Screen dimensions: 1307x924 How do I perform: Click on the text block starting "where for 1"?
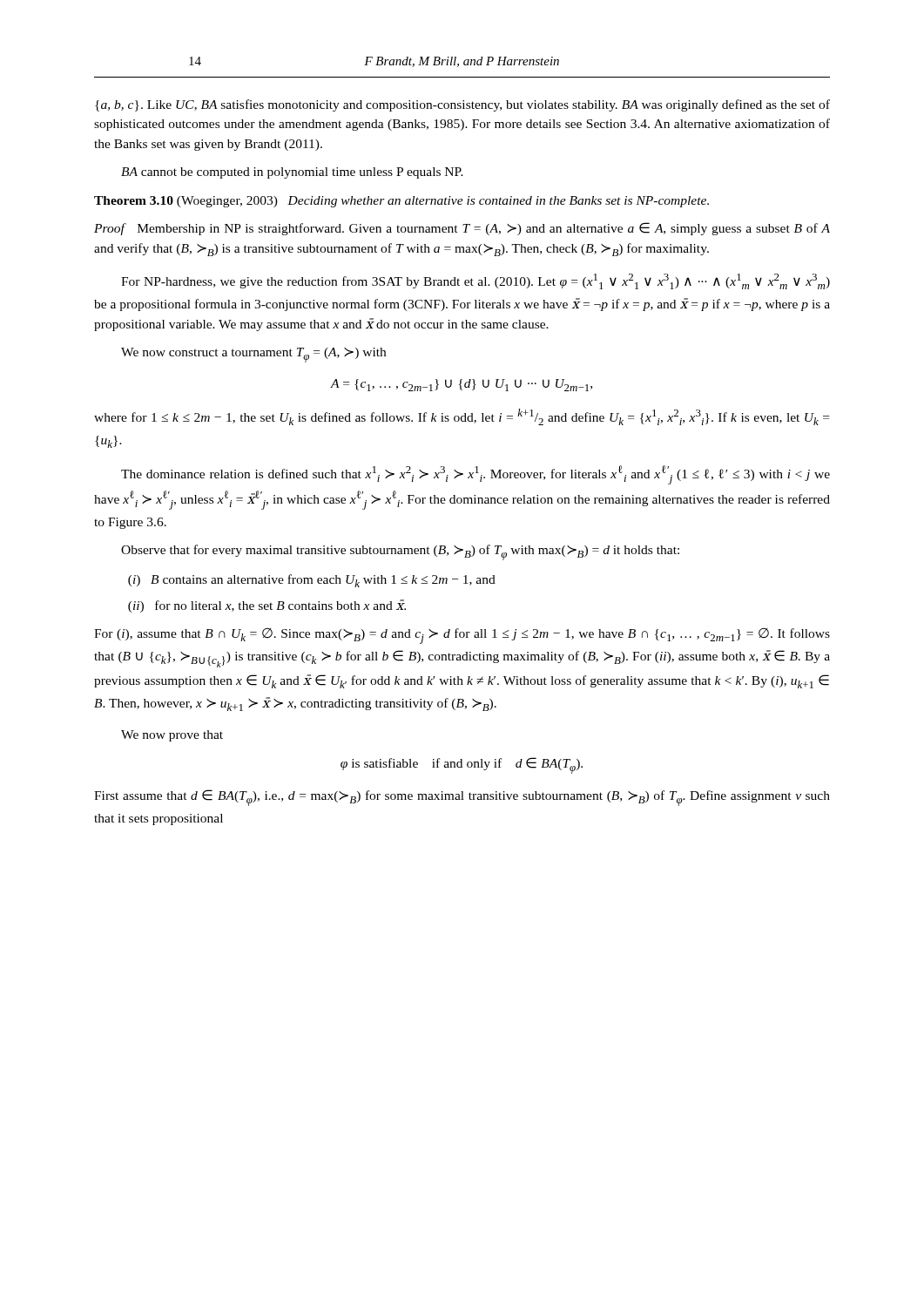[x=462, y=428]
